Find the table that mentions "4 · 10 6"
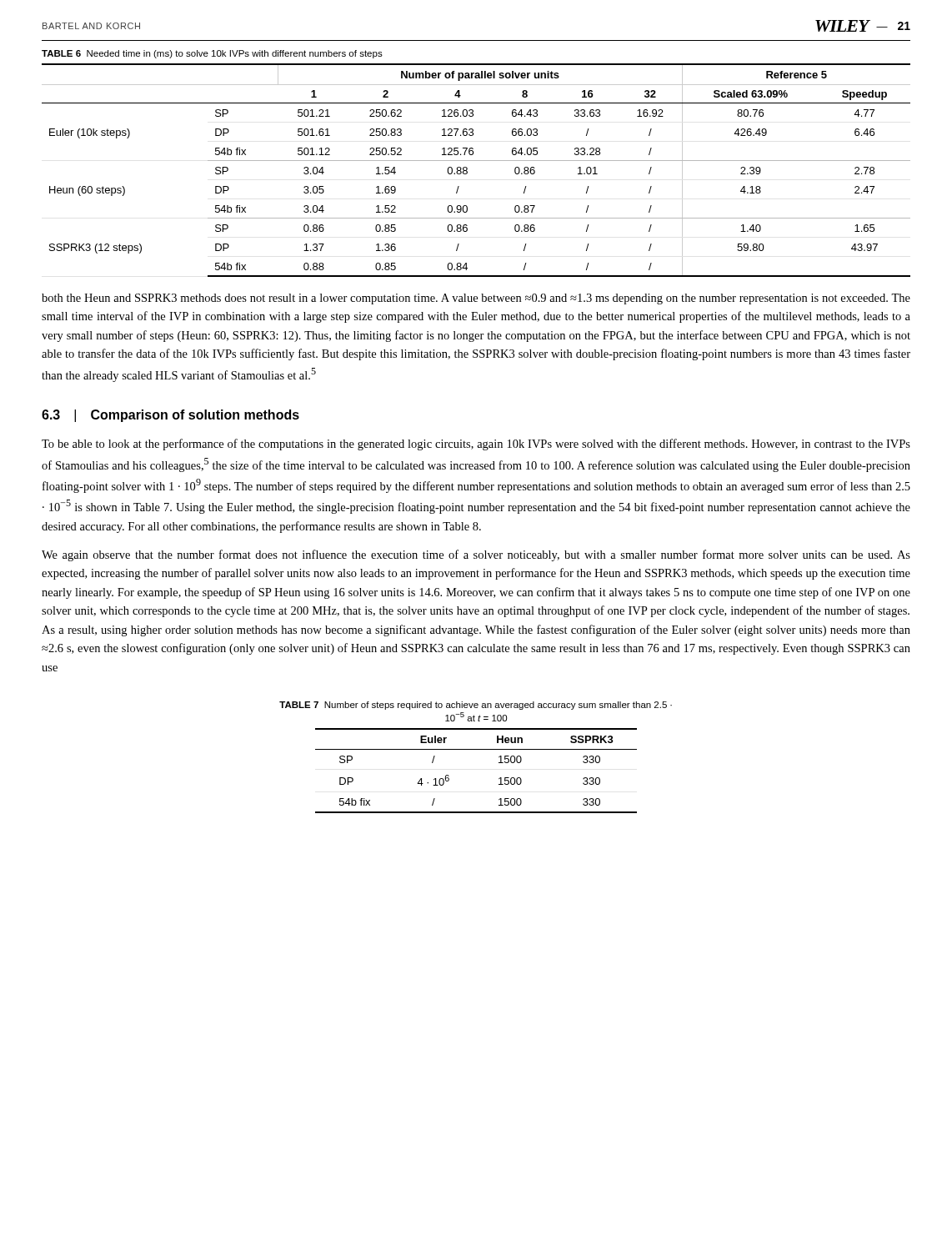The width and height of the screenshot is (952, 1251). click(476, 771)
